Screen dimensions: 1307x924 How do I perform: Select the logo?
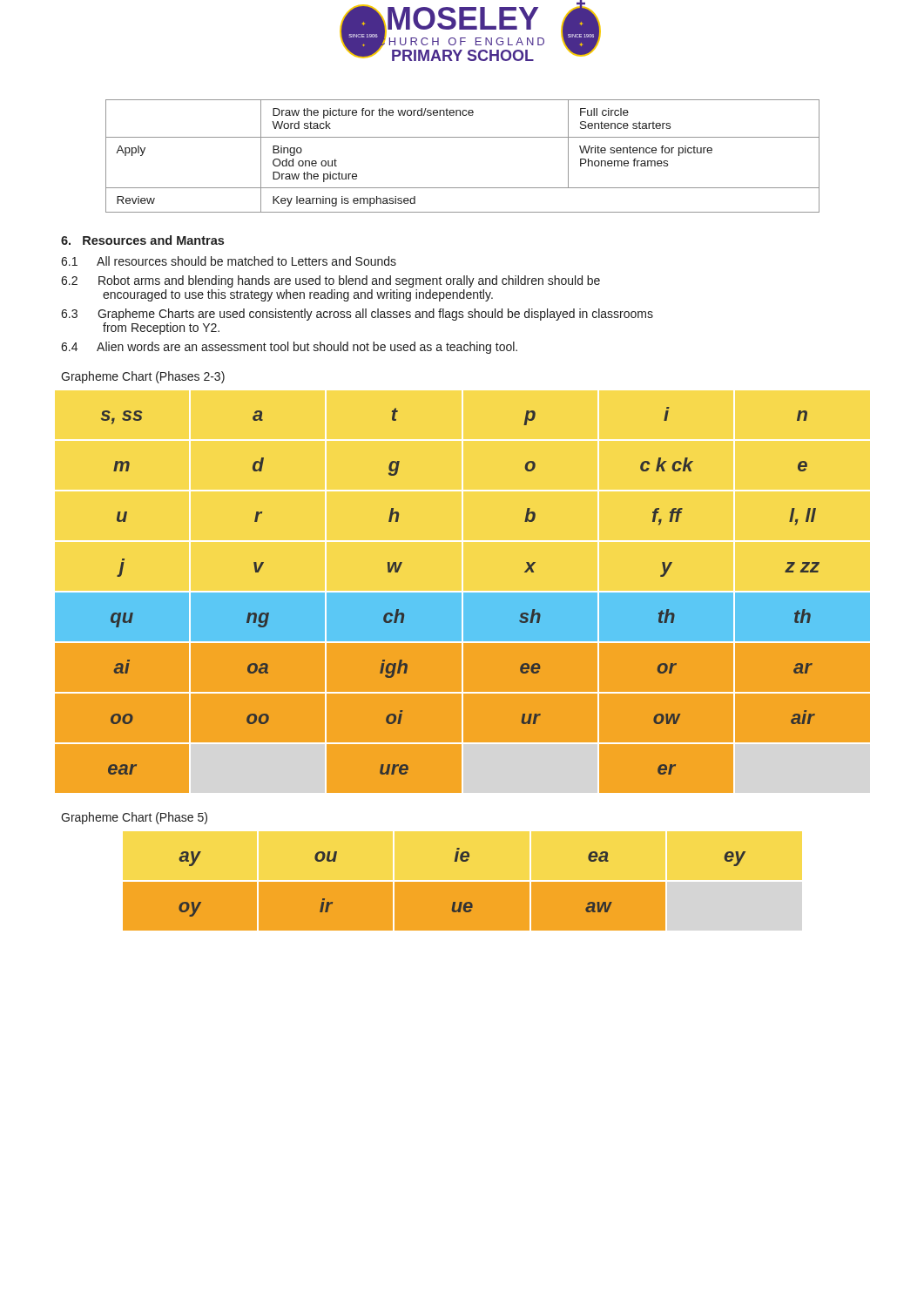pyautogui.click(x=462, y=39)
